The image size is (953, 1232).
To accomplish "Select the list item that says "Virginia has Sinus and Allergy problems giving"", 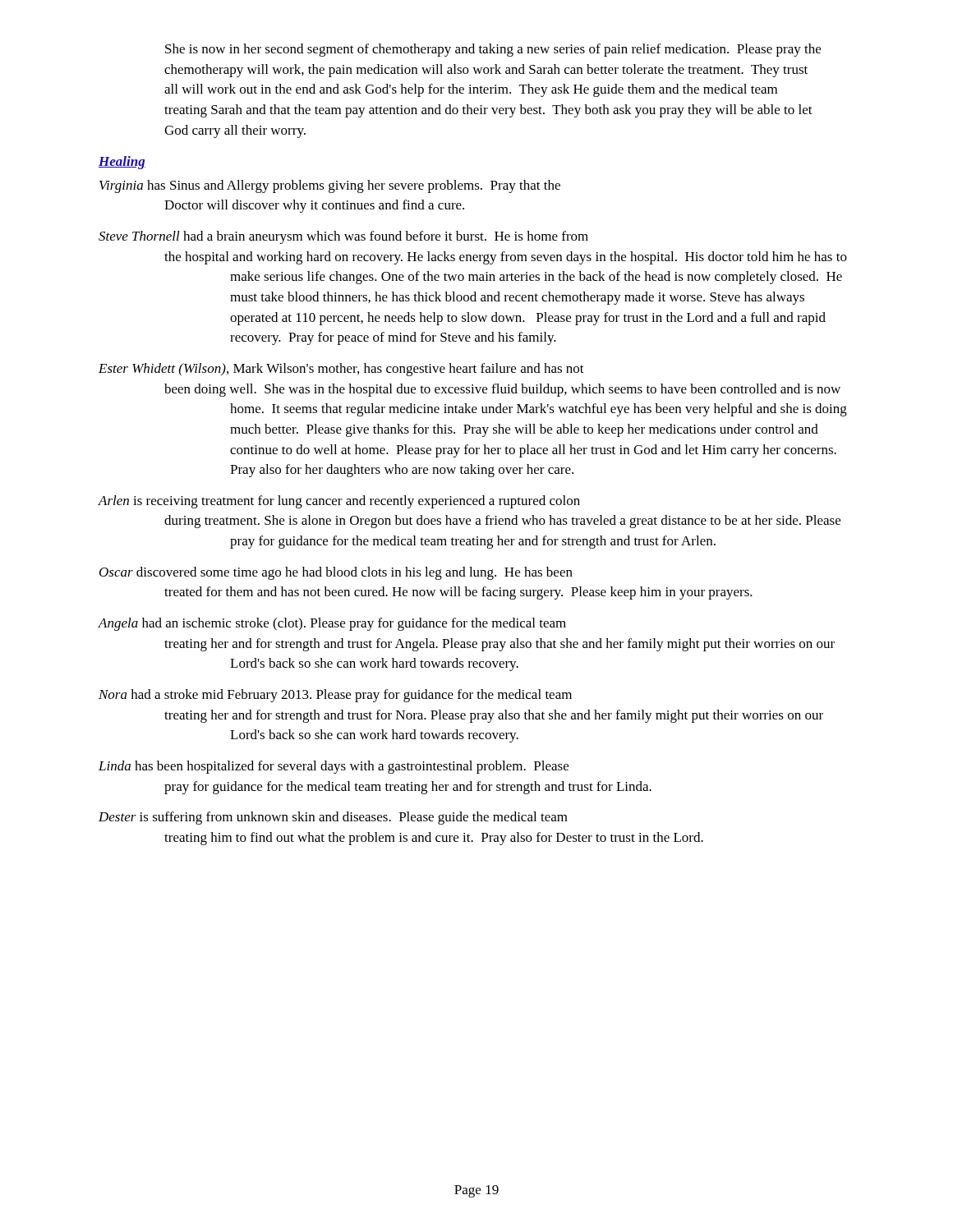I will point(330,197).
